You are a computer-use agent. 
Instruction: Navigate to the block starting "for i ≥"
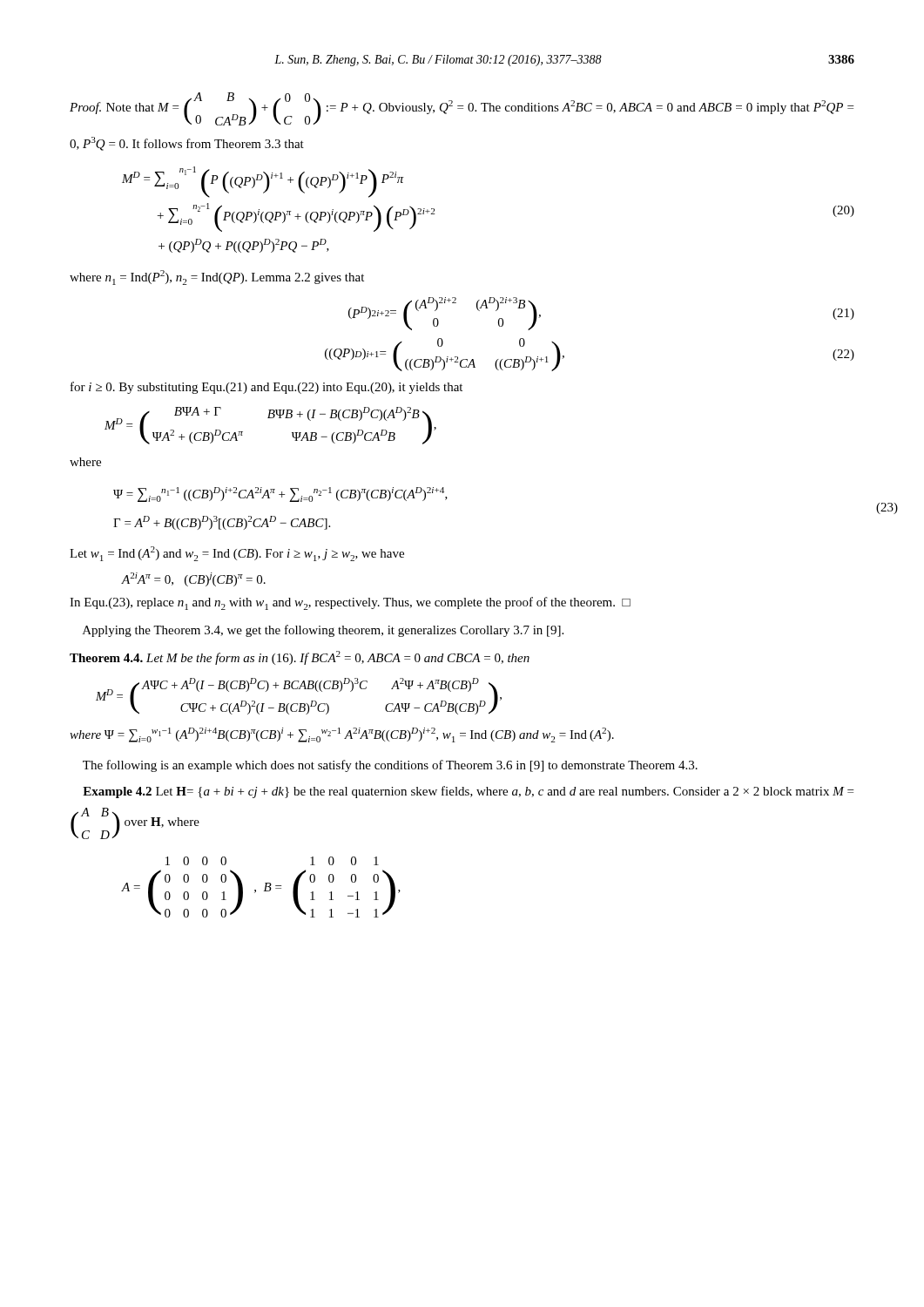pos(266,387)
